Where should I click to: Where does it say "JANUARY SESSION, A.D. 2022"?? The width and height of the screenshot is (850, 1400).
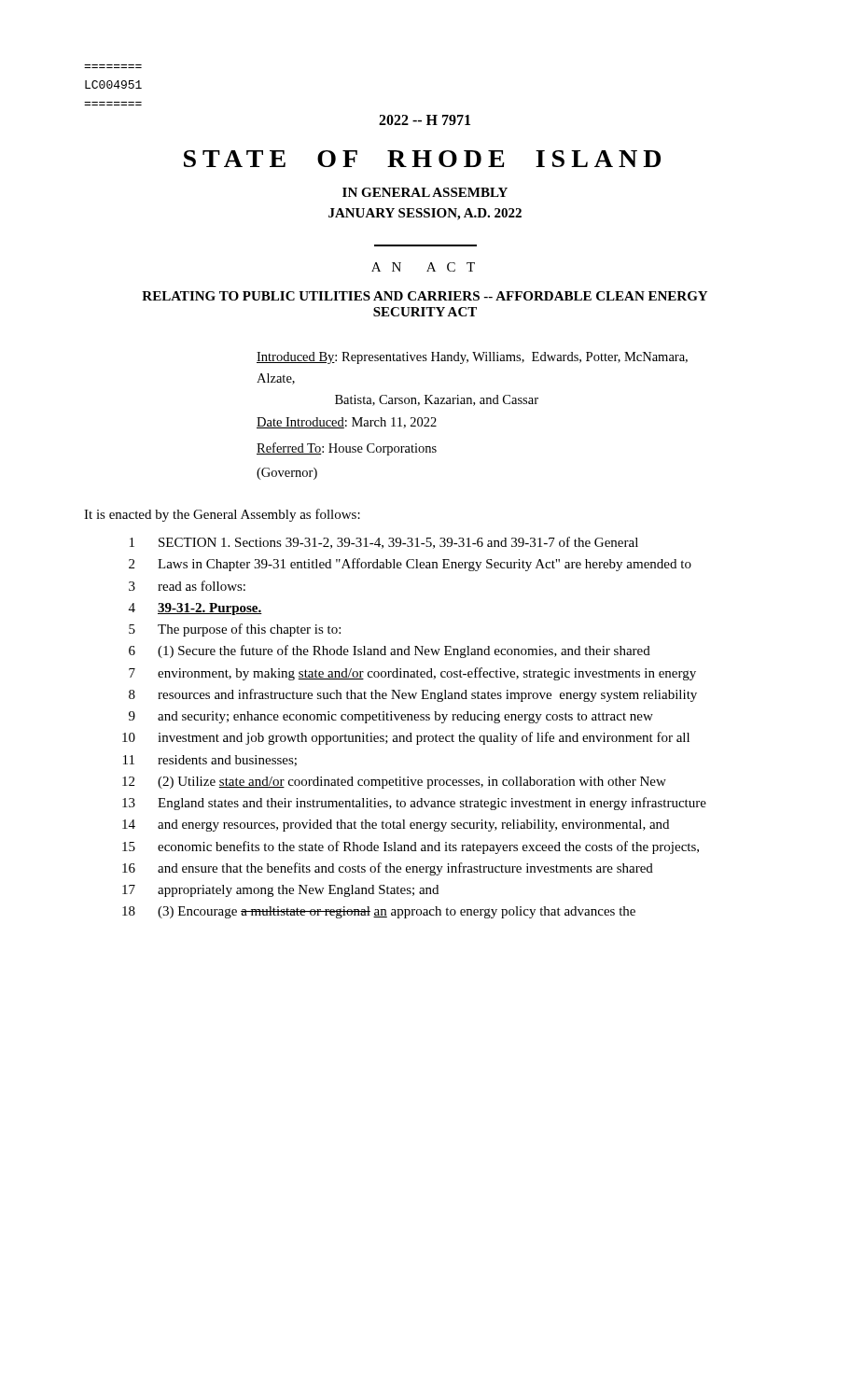click(x=425, y=213)
